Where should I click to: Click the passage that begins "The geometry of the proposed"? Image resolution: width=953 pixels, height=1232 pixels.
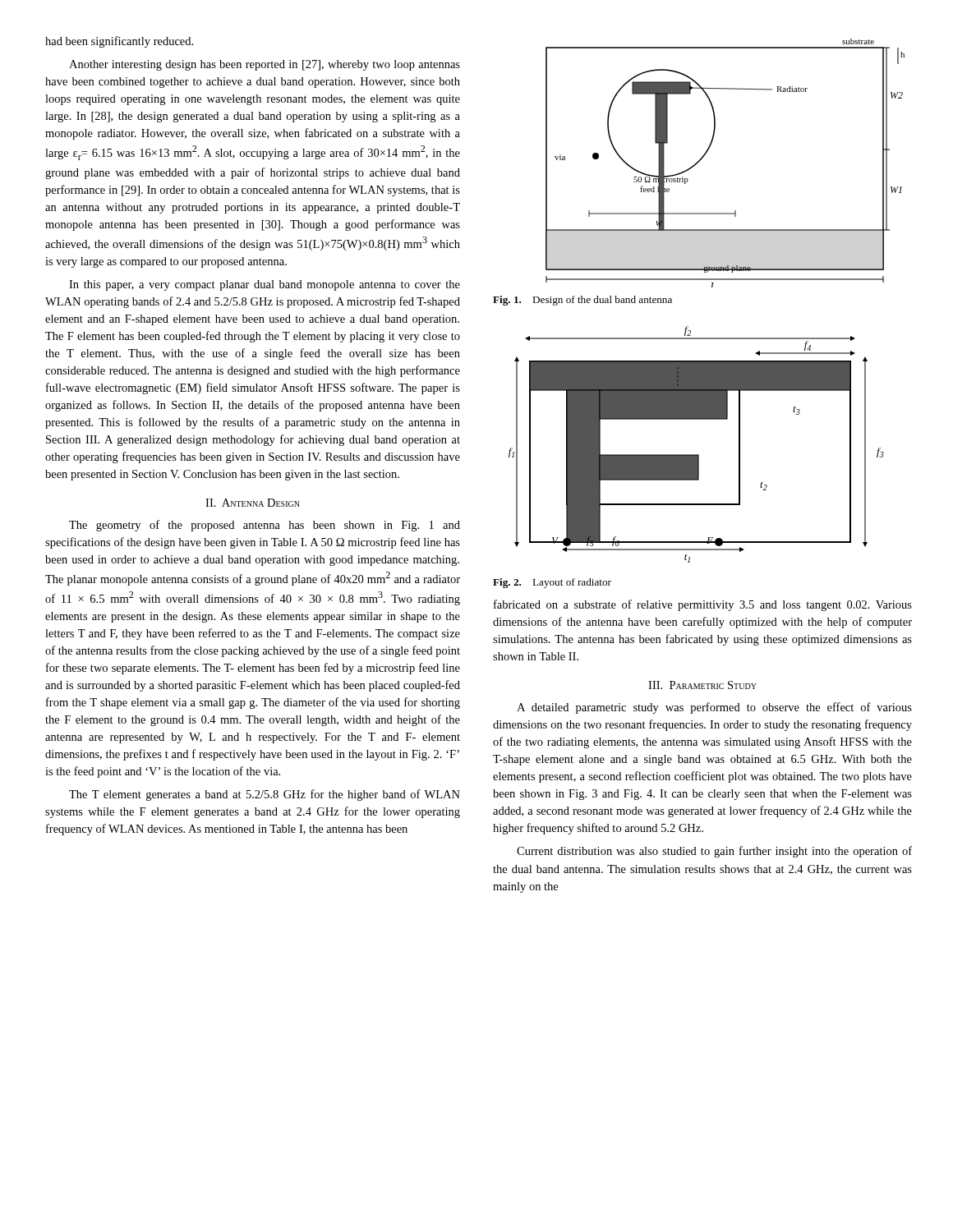tap(253, 677)
